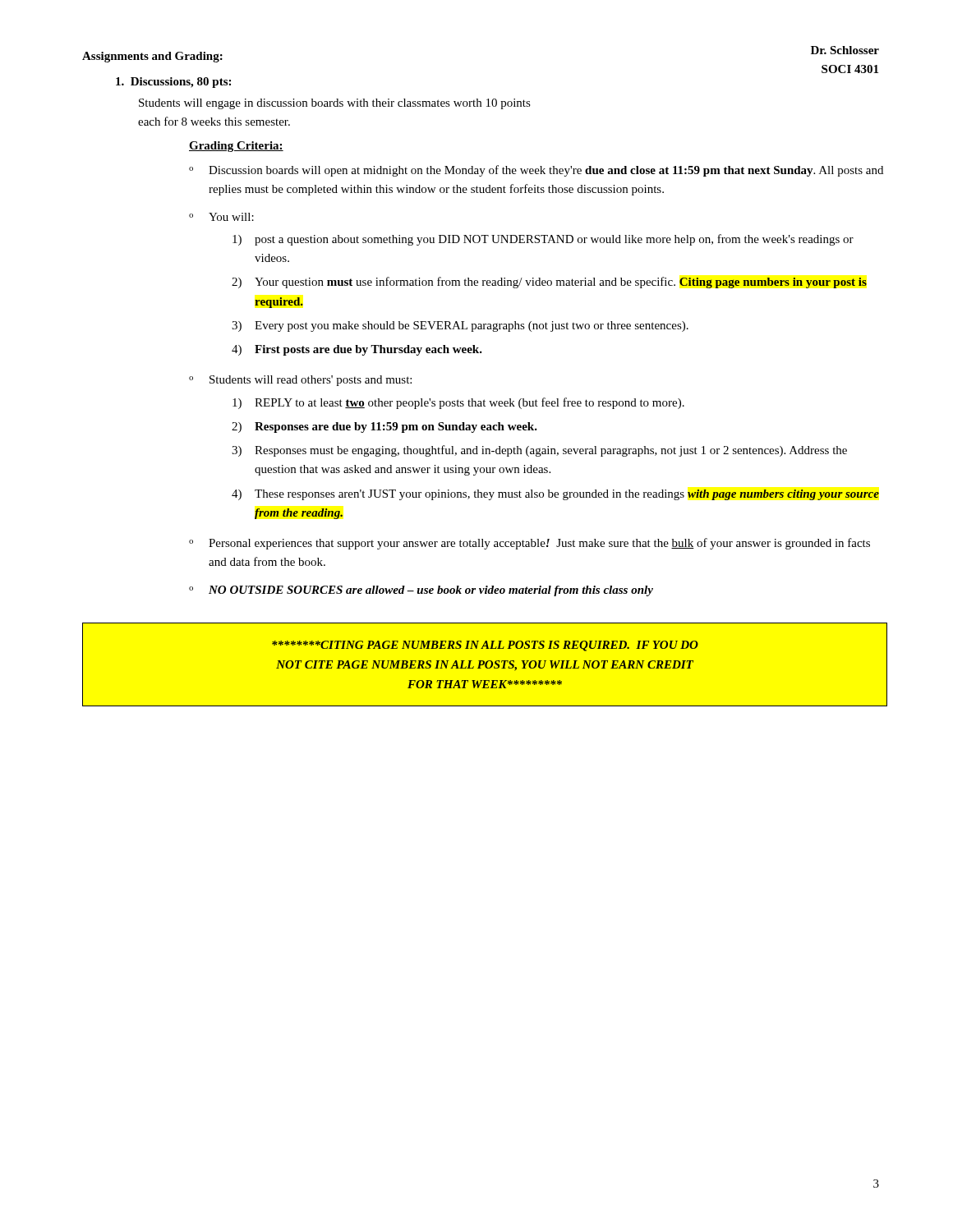The width and height of the screenshot is (953, 1232).
Task: Find the text block starting "Grading Criteria:"
Action: click(236, 145)
